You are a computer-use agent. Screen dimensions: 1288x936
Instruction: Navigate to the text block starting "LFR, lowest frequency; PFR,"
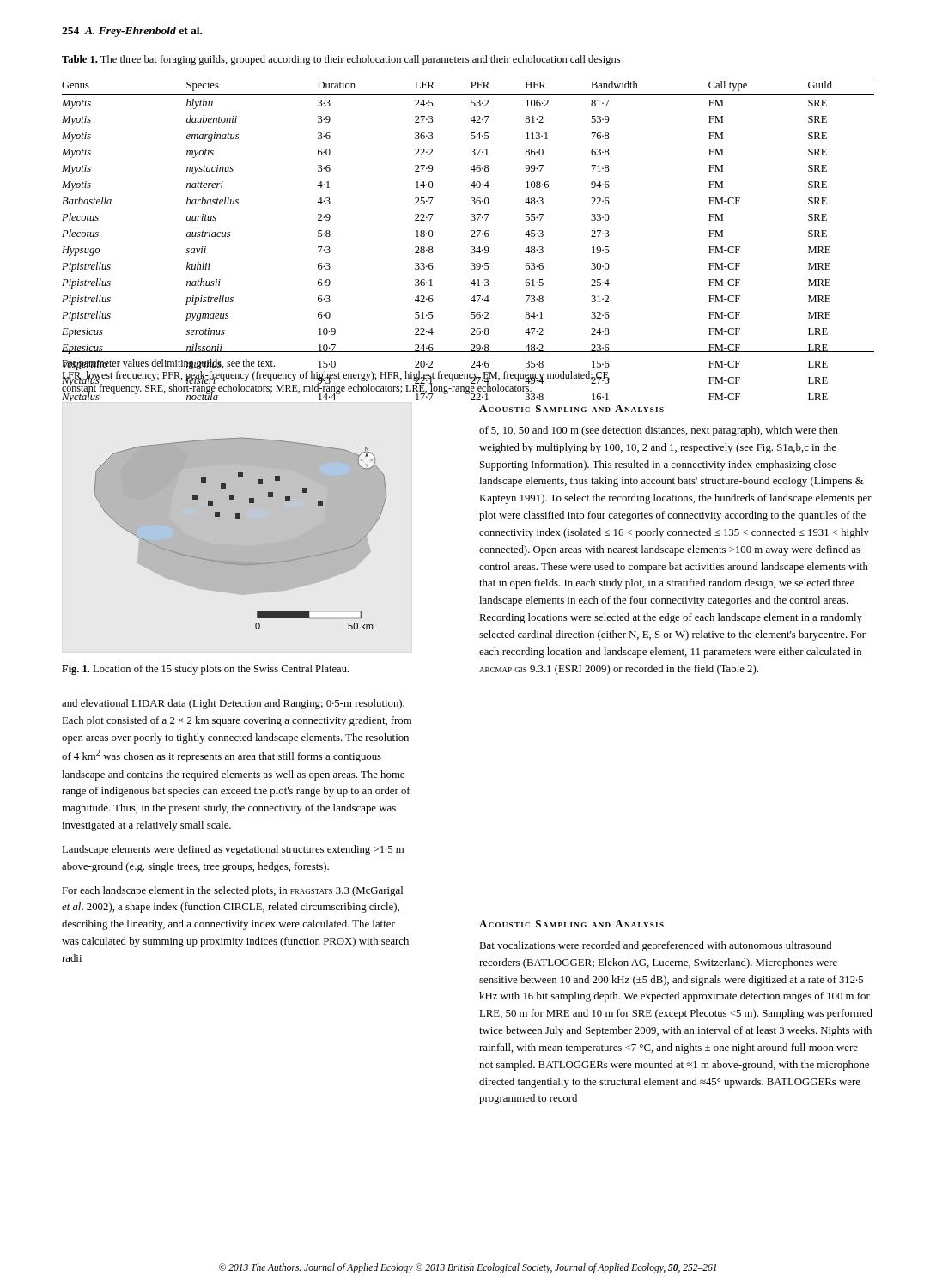336,382
